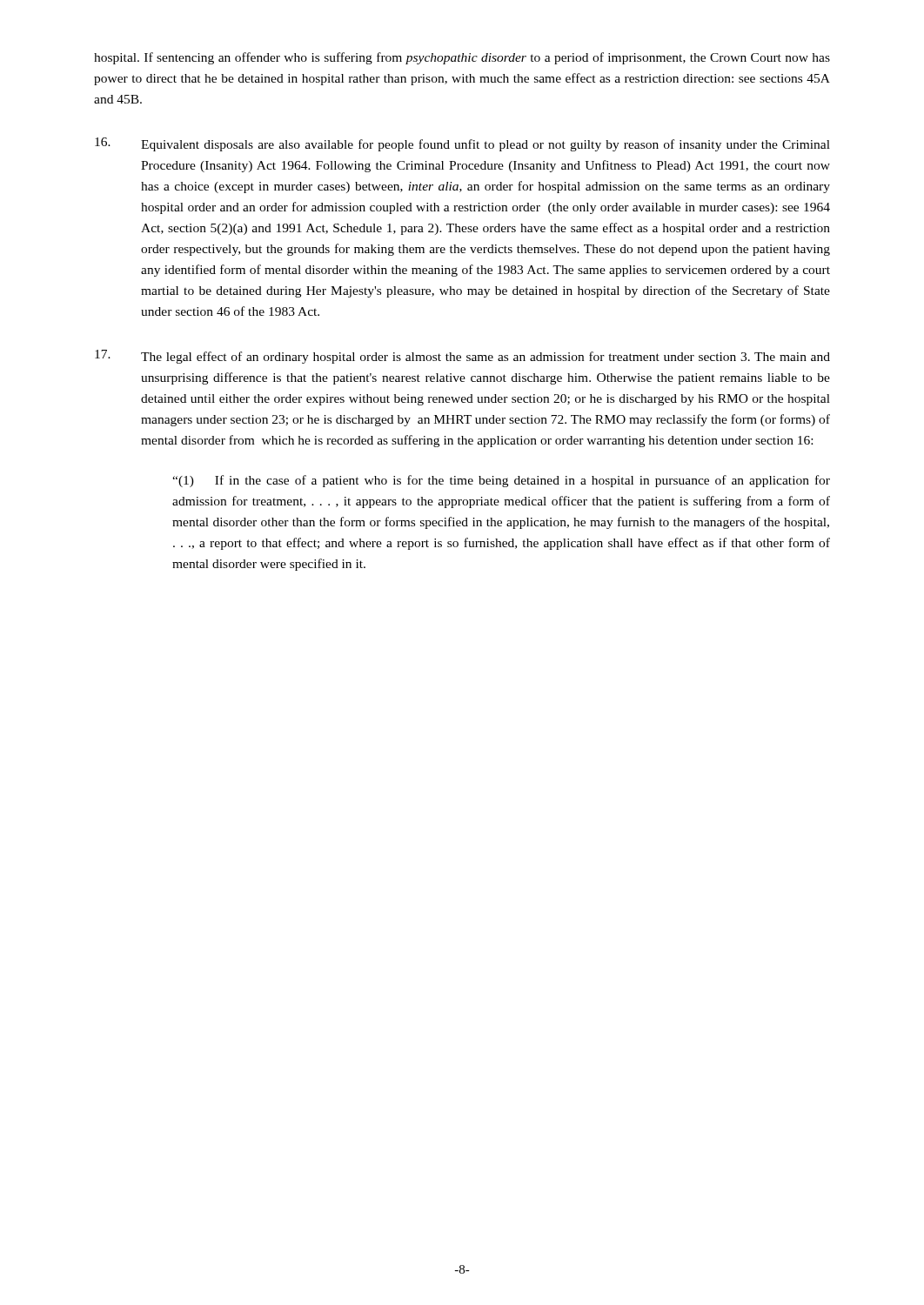This screenshot has height=1305, width=924.
Task: Find the text block starting "Equivalent disposals are also"
Action: click(462, 228)
